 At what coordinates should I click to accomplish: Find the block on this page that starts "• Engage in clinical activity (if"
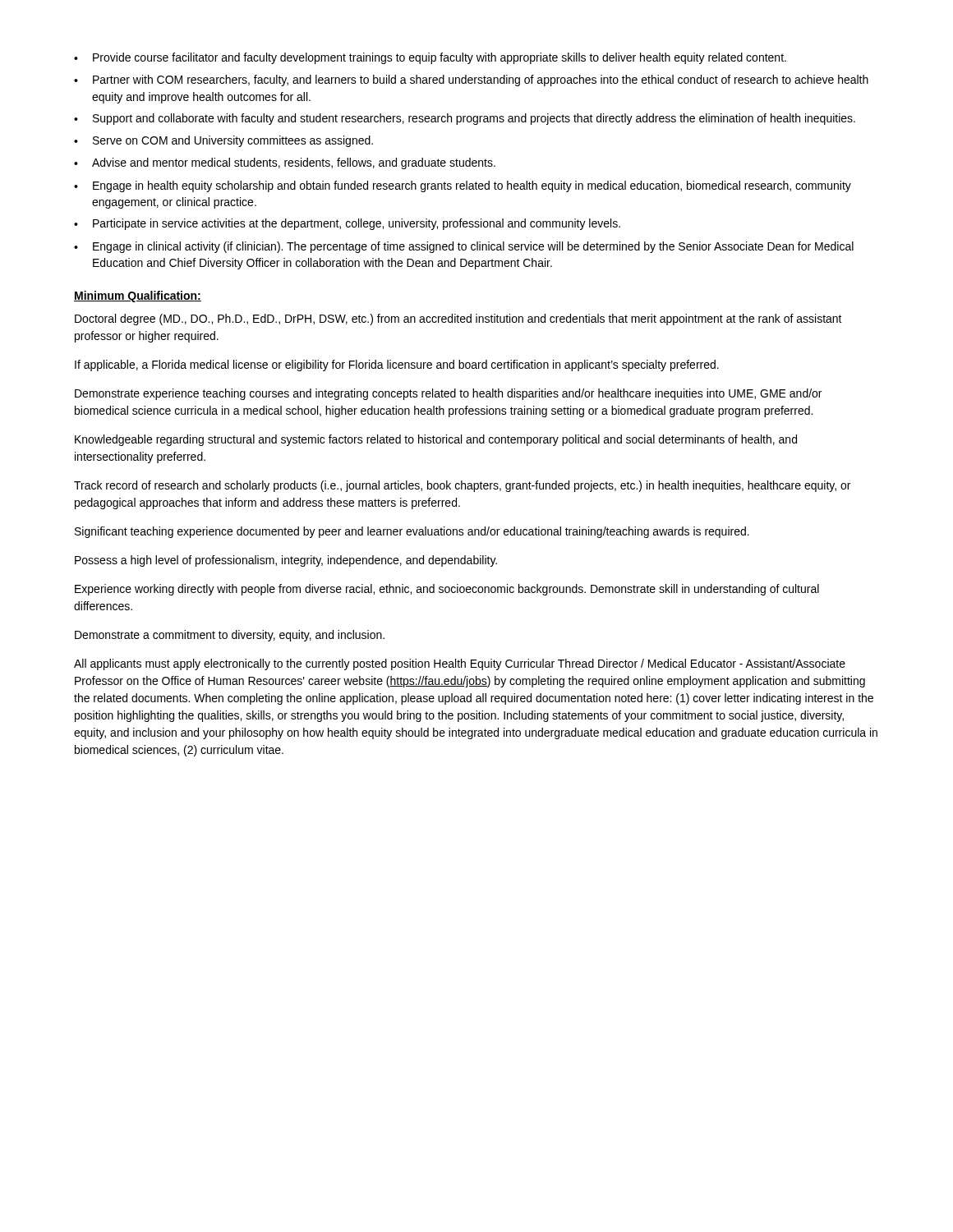tap(476, 255)
